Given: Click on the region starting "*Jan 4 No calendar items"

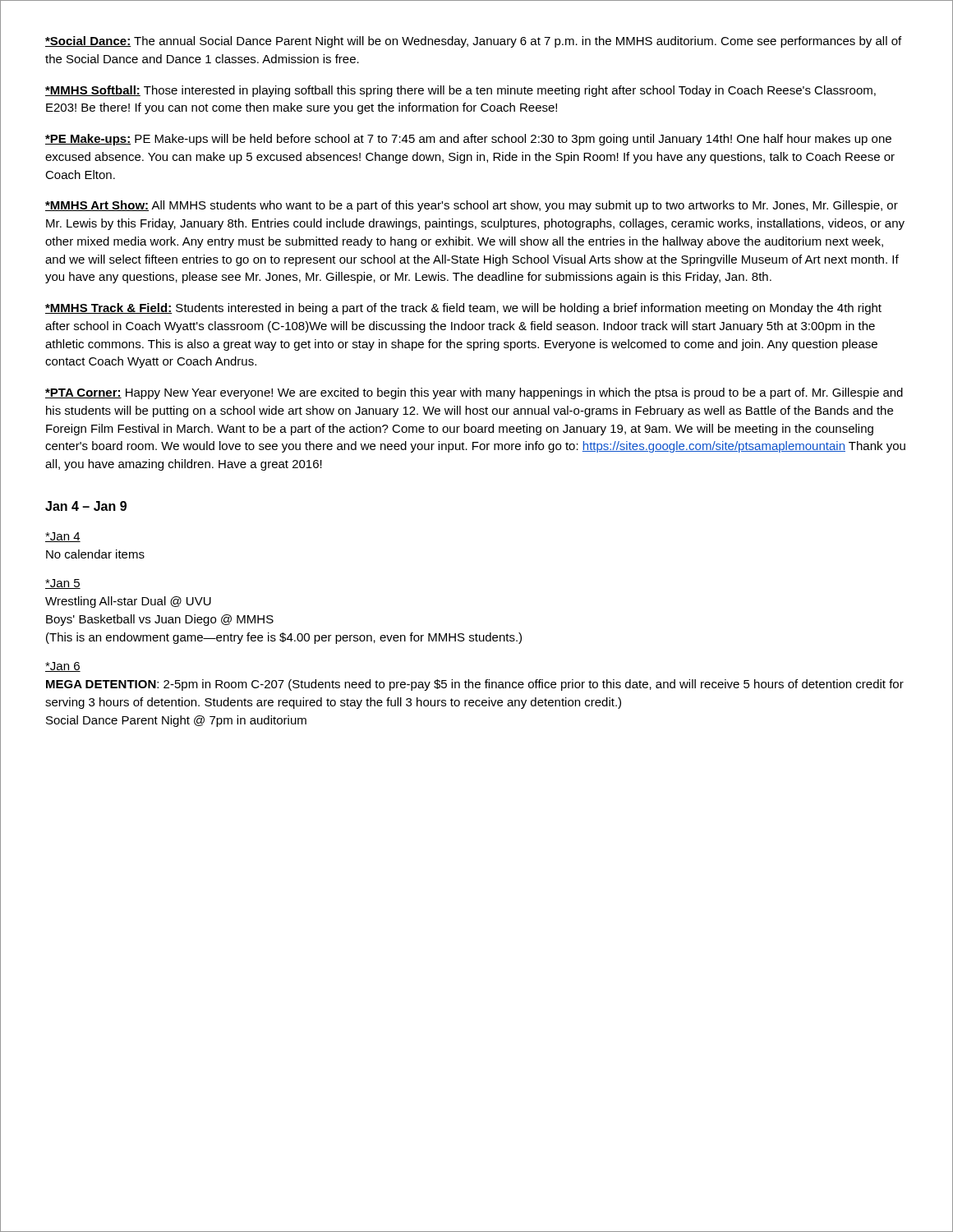Looking at the screenshot, I should (x=95, y=545).
